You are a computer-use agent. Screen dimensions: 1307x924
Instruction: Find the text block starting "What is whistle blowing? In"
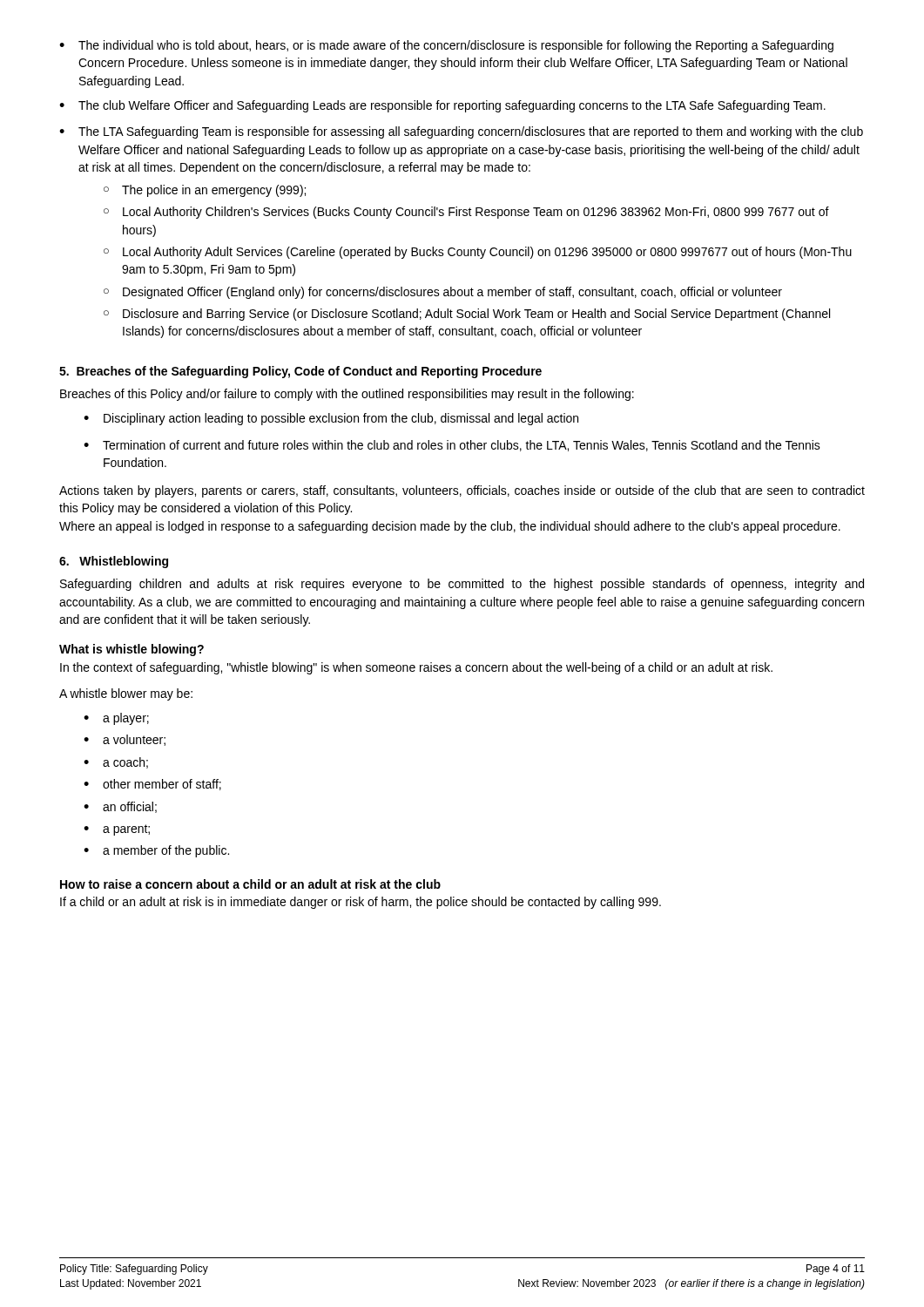coord(416,658)
